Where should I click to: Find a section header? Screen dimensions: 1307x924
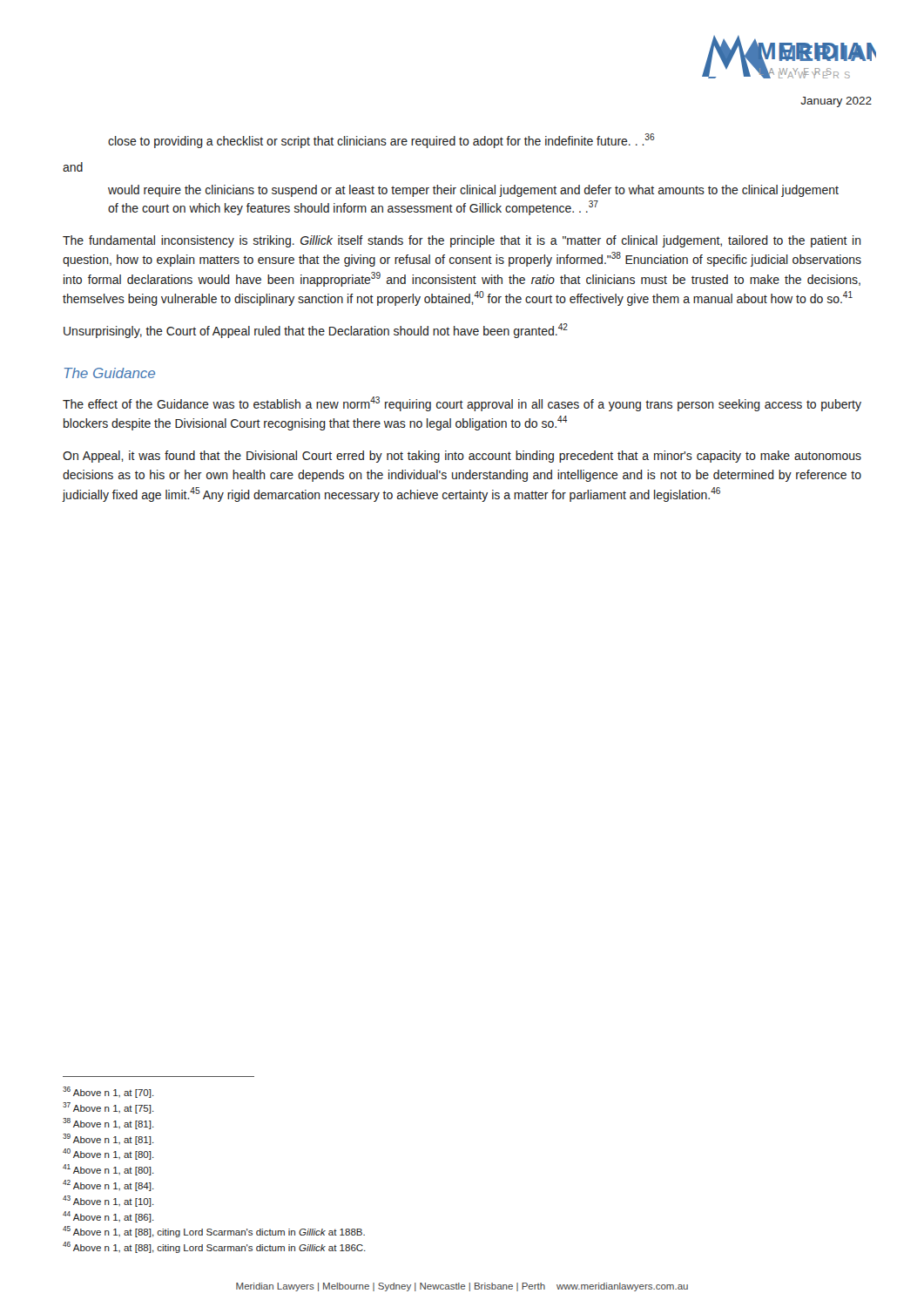click(x=109, y=373)
